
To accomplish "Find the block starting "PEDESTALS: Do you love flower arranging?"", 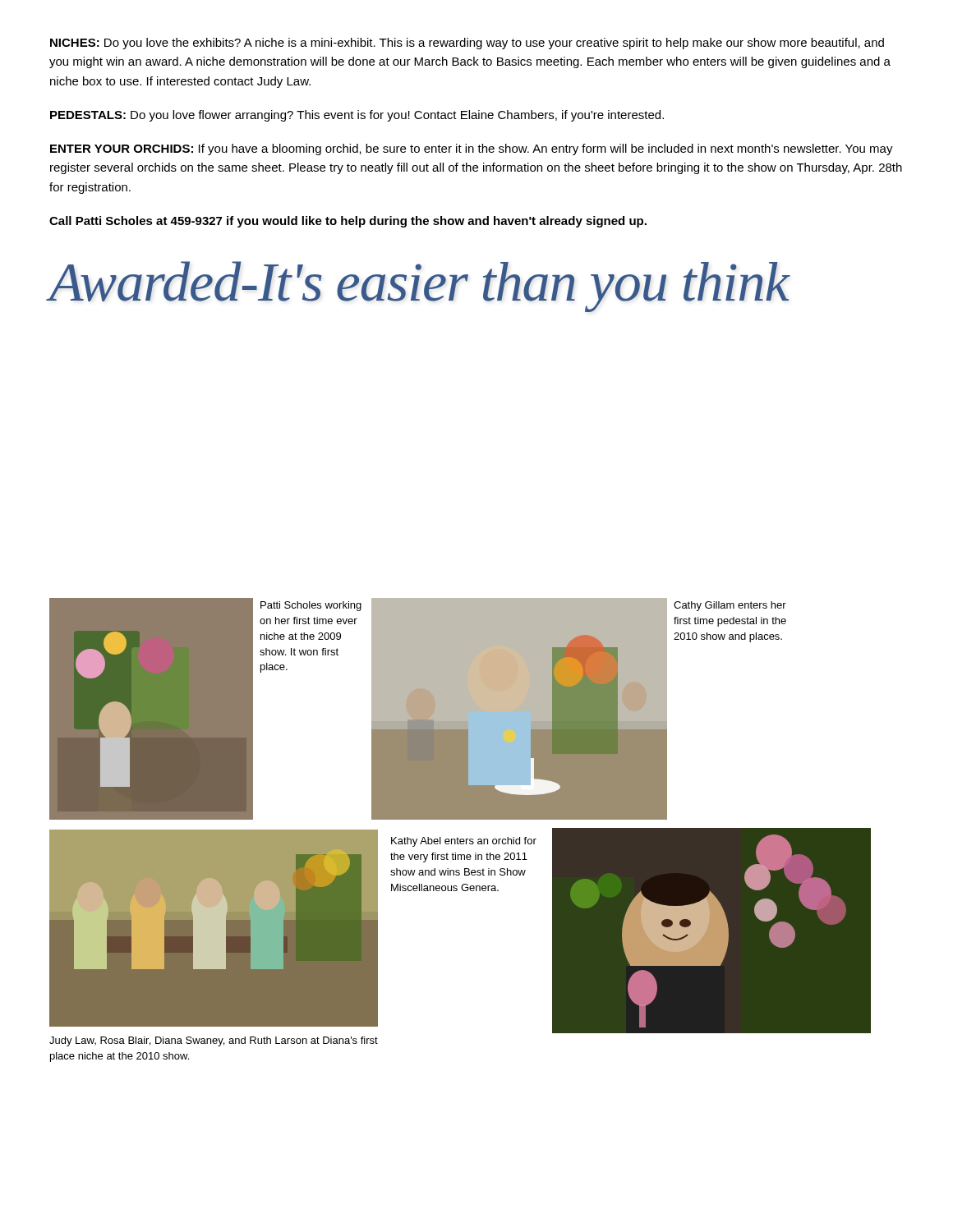I will pyautogui.click(x=357, y=114).
